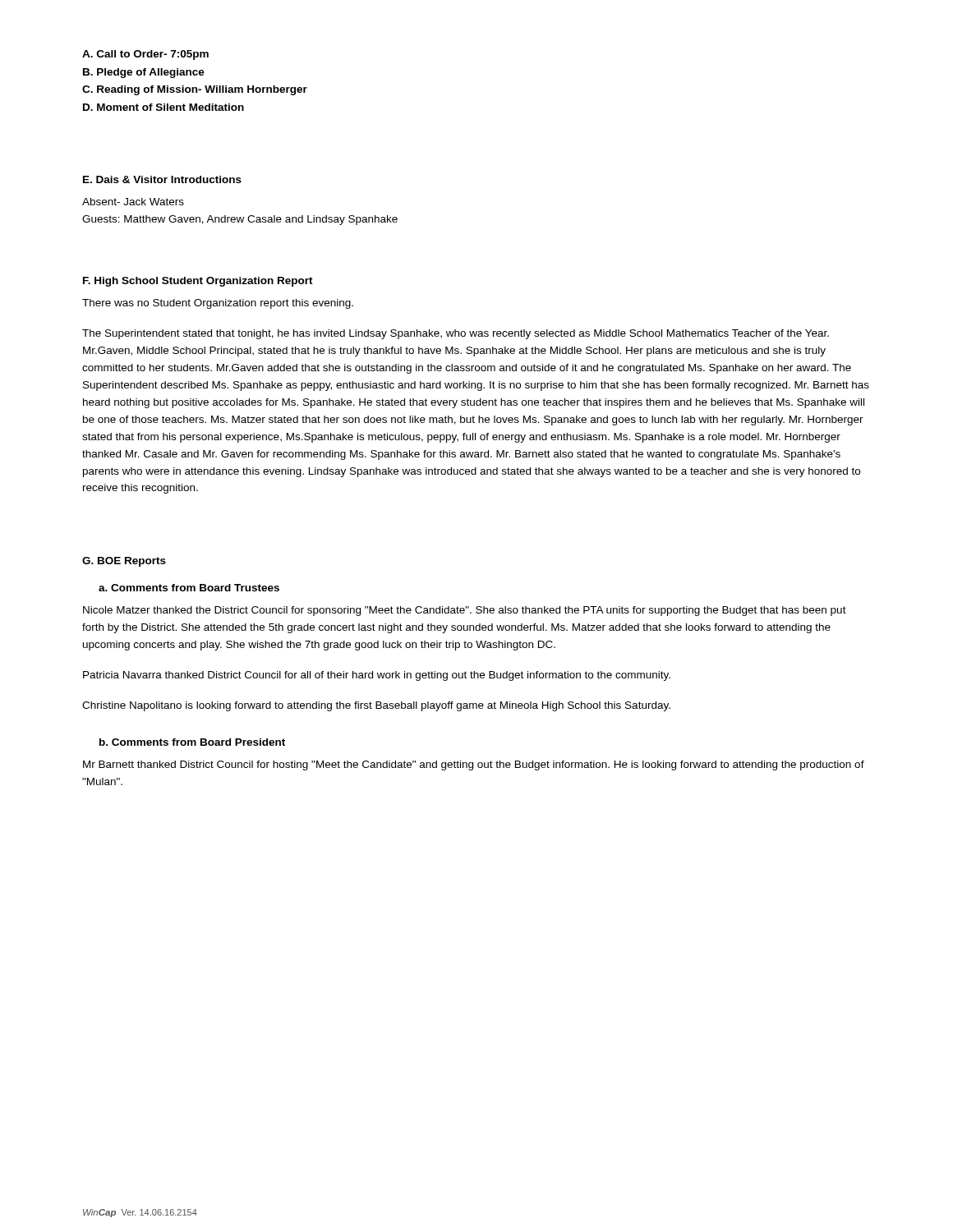Find the text block starting "G. BOE Reports"
Image resolution: width=953 pixels, height=1232 pixels.
click(x=124, y=561)
